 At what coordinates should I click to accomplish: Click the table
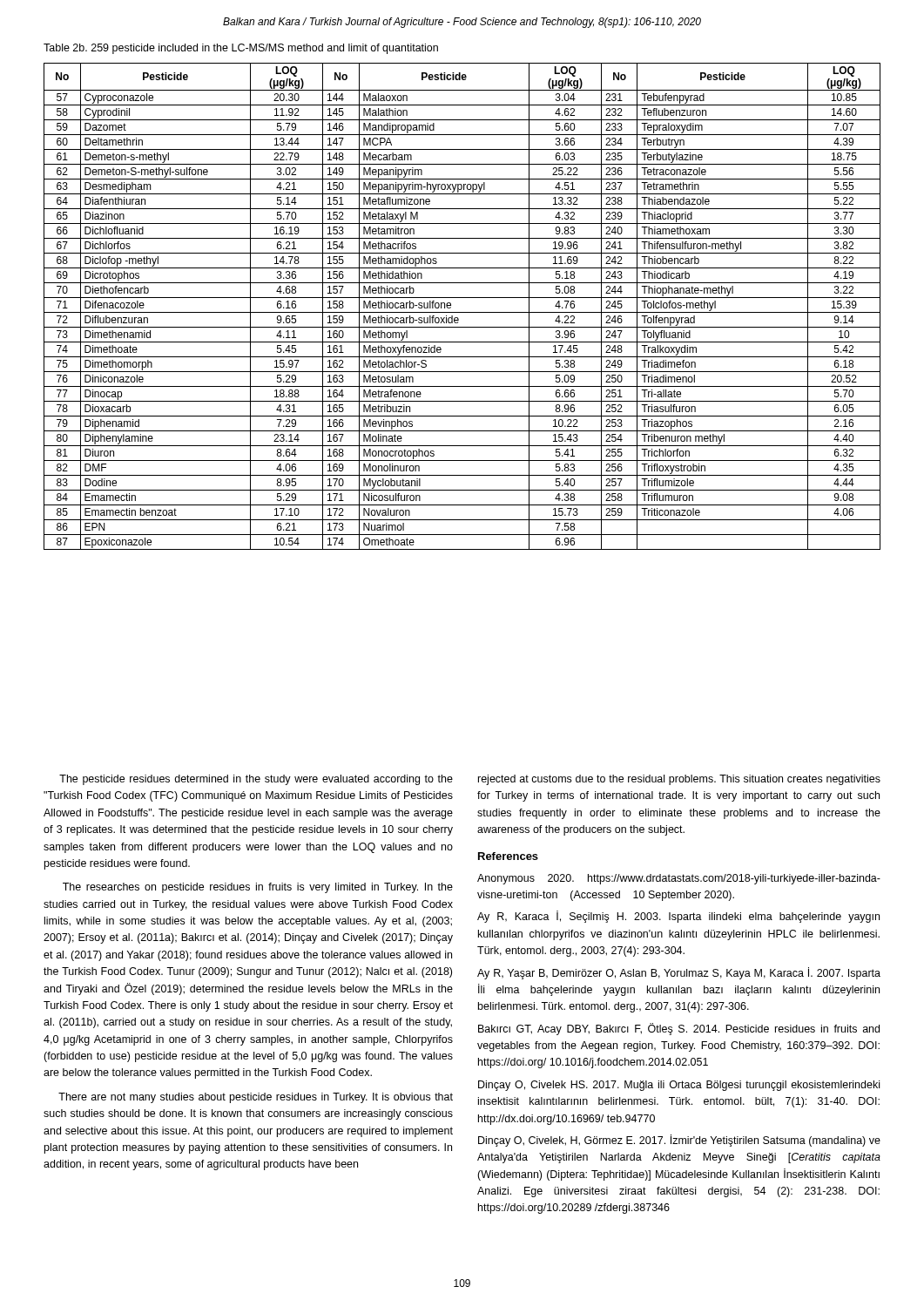point(462,306)
